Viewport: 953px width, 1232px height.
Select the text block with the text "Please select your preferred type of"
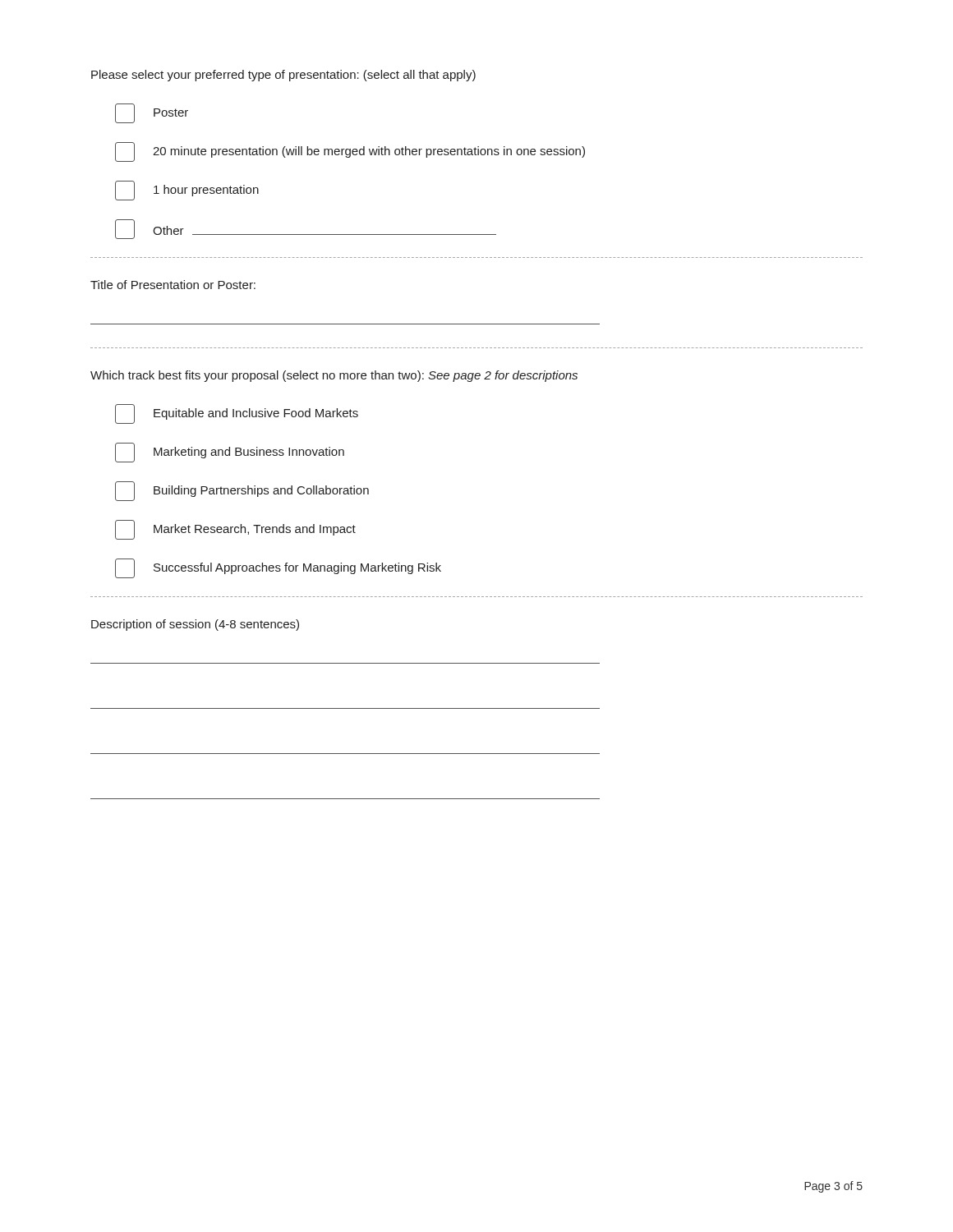click(283, 74)
